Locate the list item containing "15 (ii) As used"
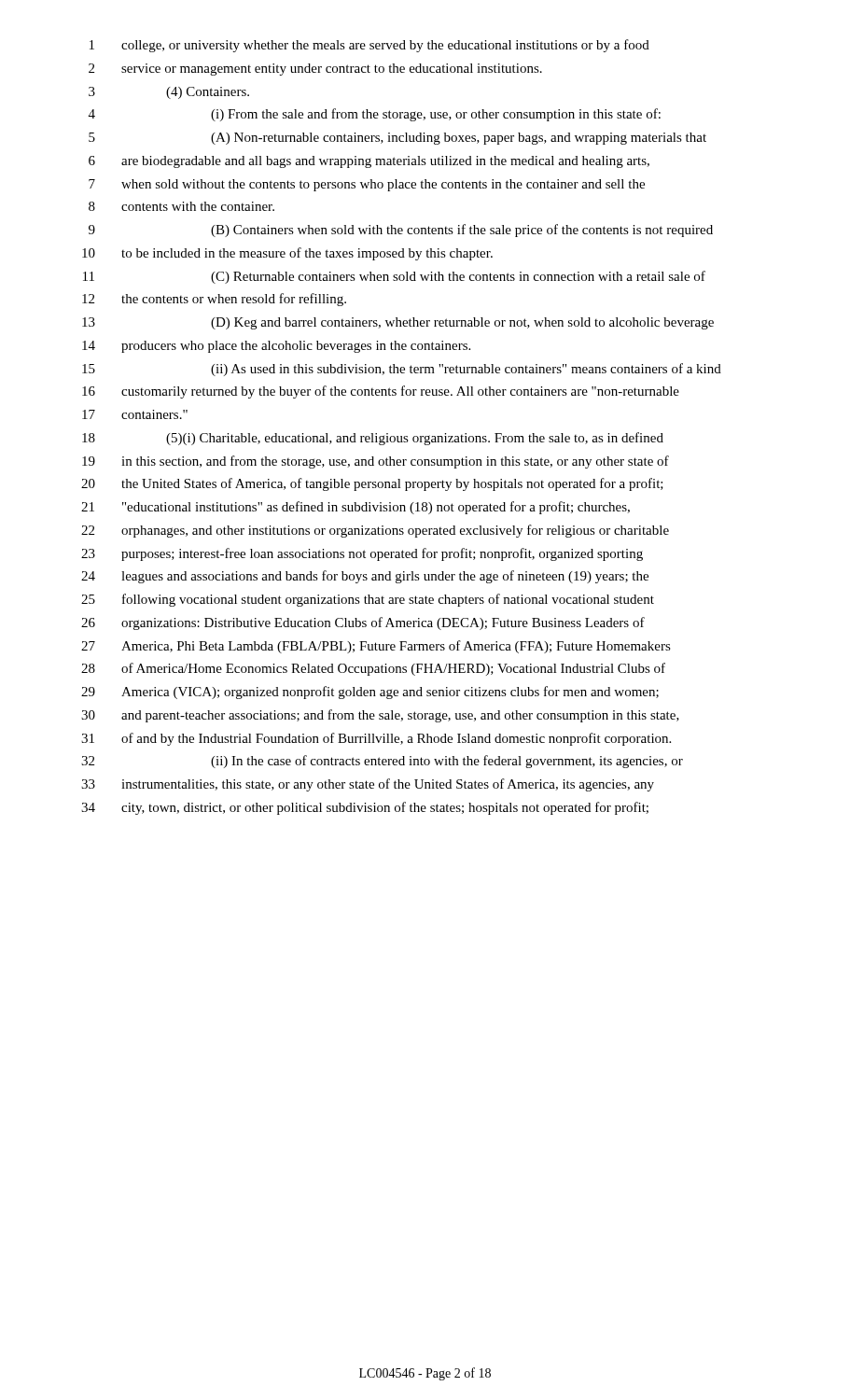Image resolution: width=850 pixels, height=1400 pixels. tap(425, 369)
